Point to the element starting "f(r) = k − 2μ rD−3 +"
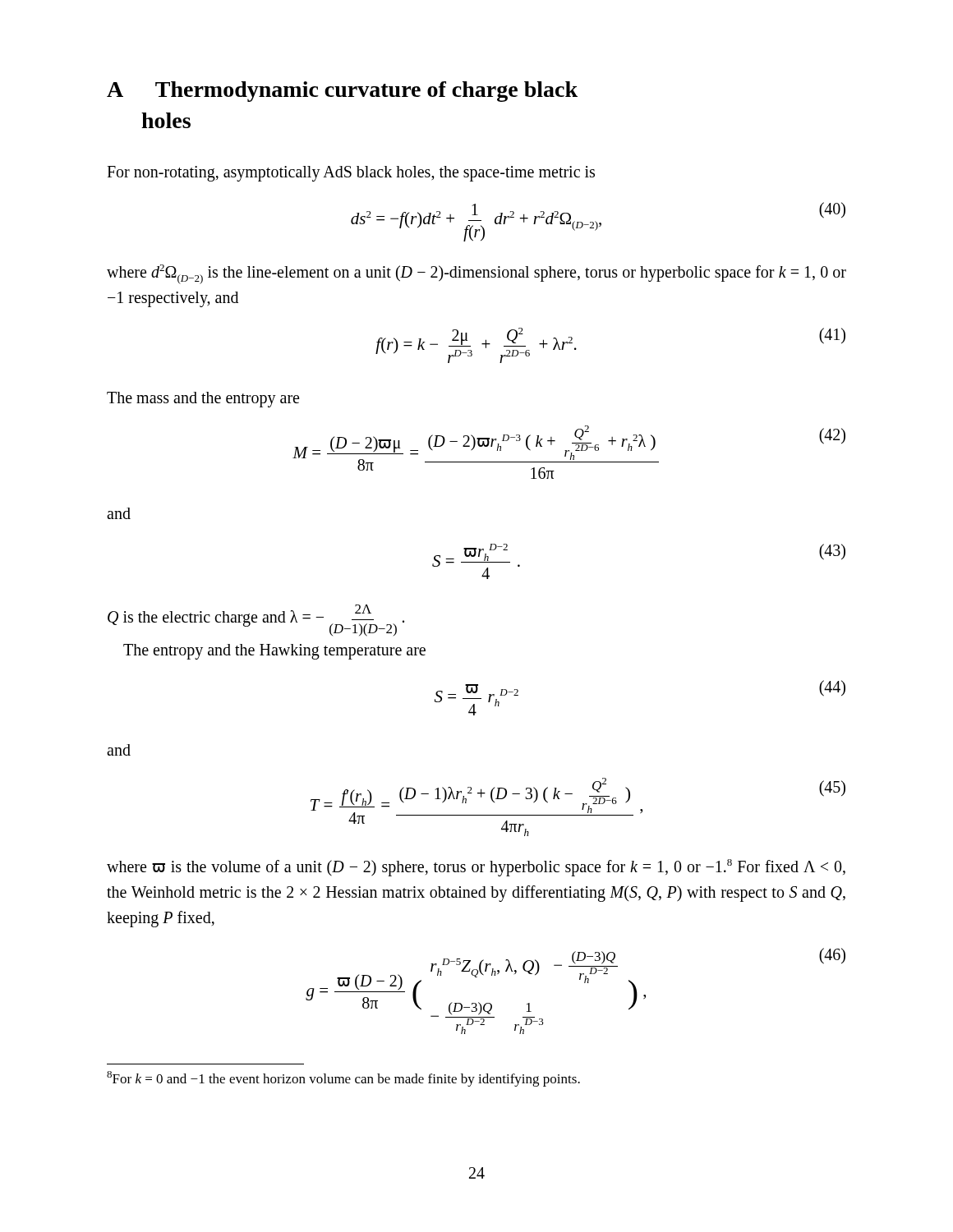 [x=460, y=346]
